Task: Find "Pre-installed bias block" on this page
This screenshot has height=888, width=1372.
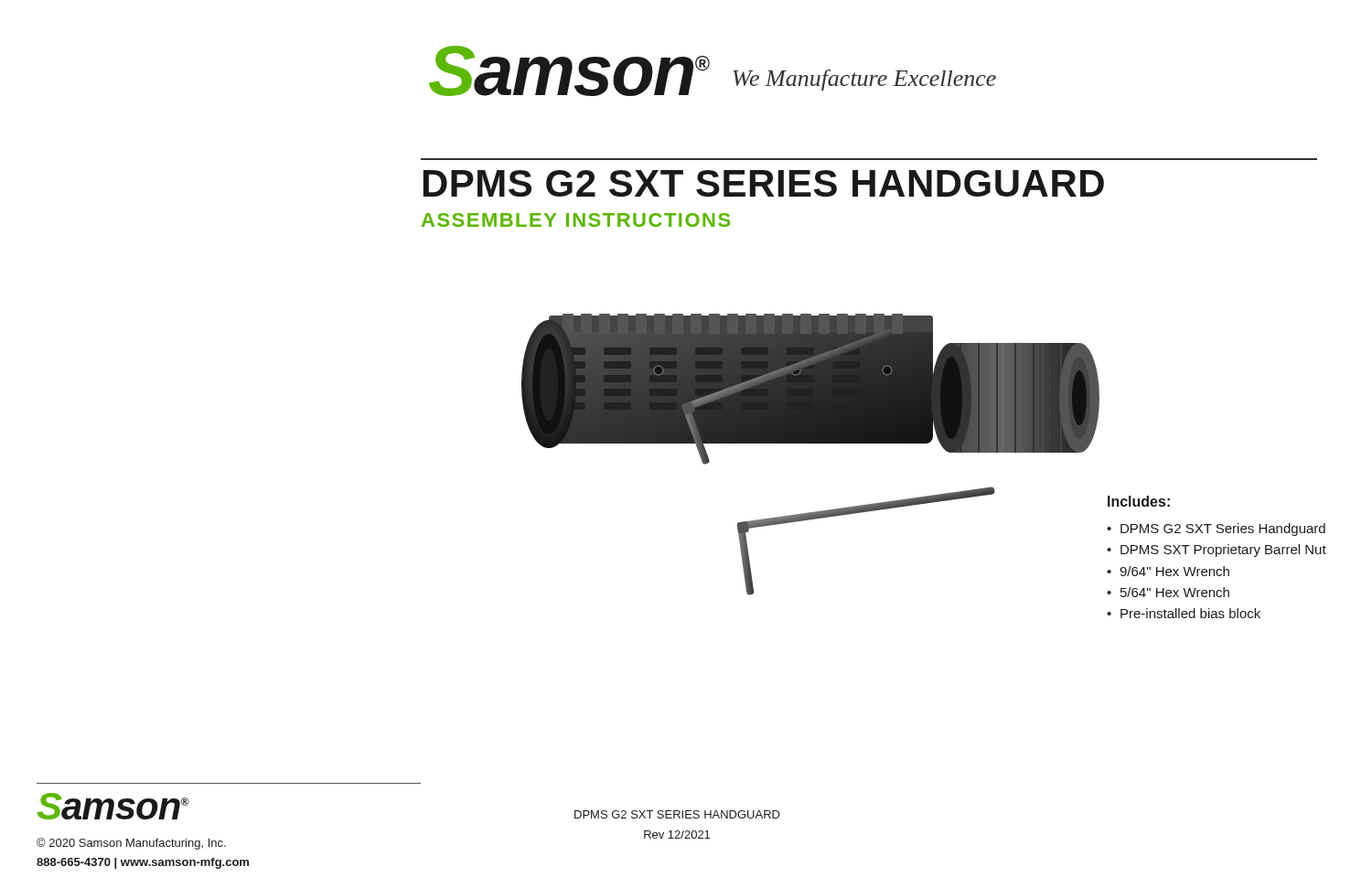Action: click(1190, 613)
